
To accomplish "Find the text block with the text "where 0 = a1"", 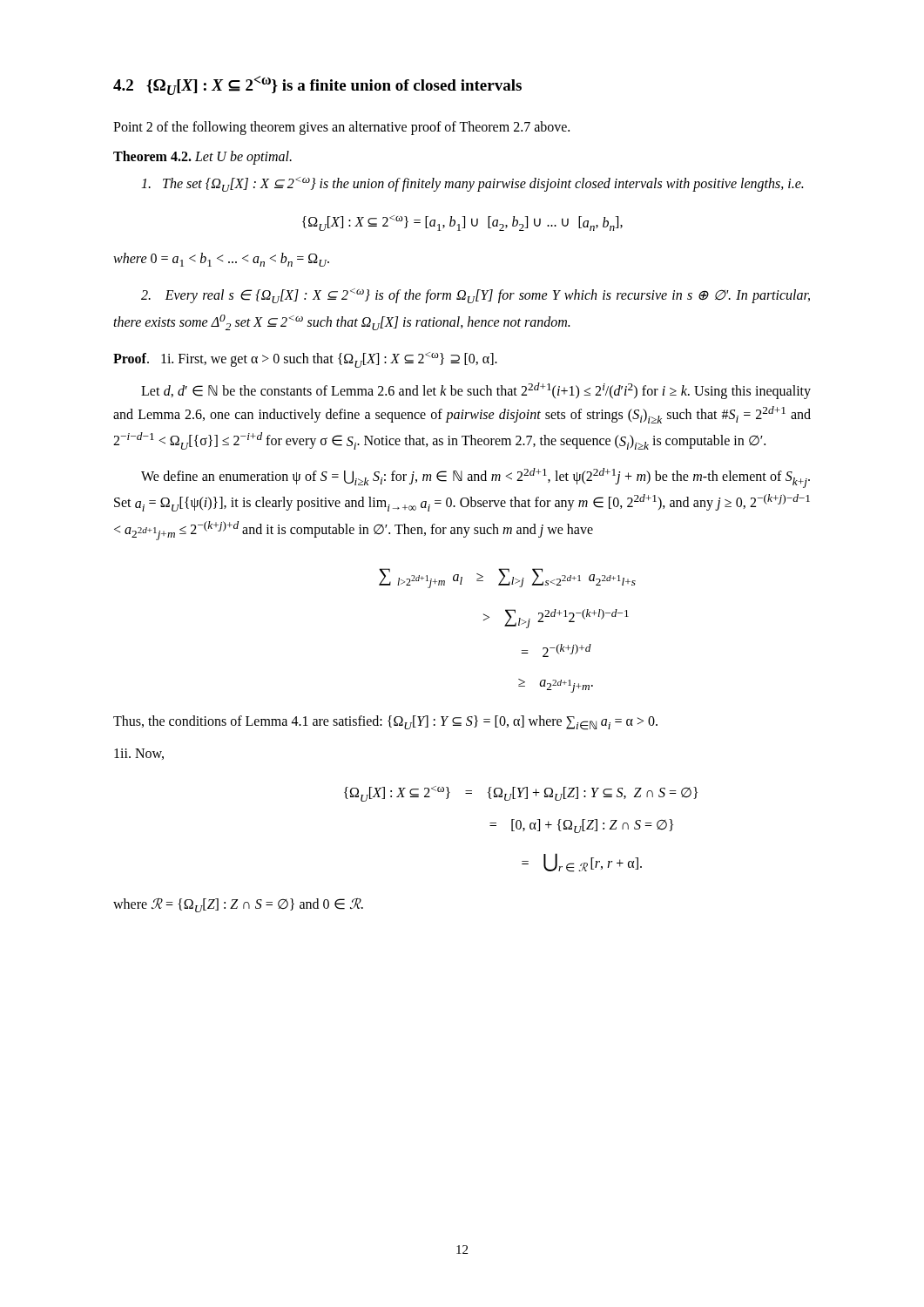I will (x=222, y=260).
